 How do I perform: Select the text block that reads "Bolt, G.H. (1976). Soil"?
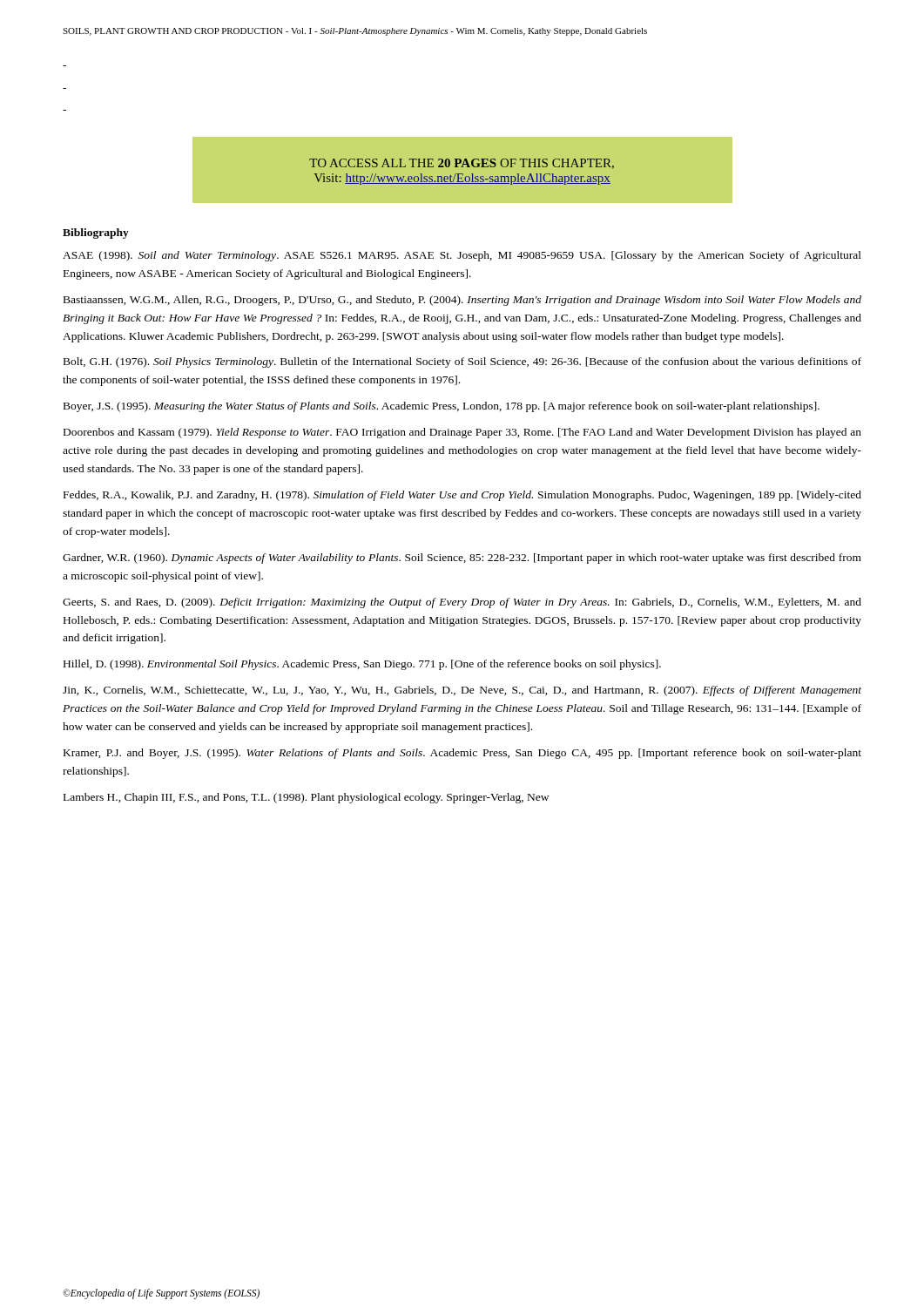462,371
